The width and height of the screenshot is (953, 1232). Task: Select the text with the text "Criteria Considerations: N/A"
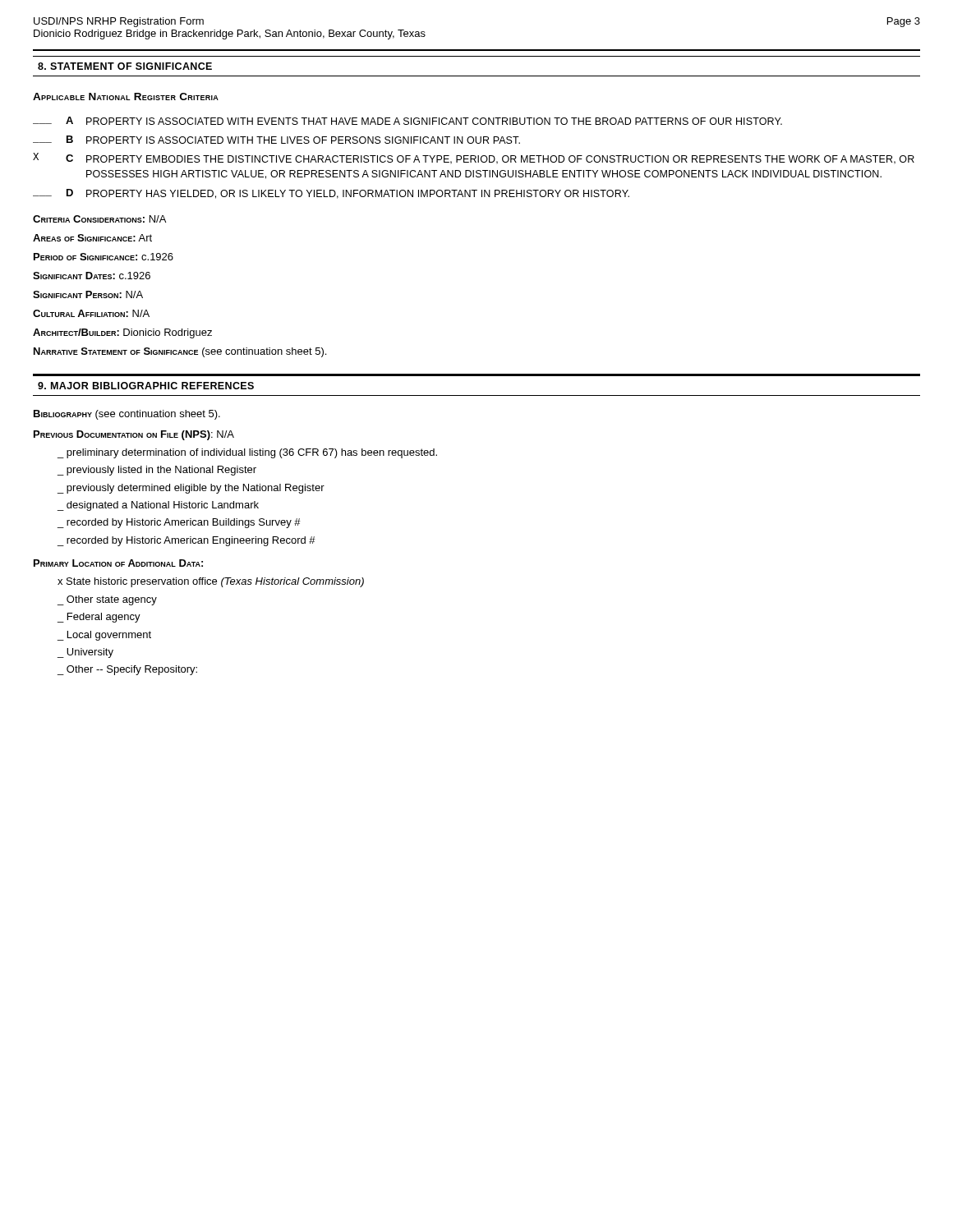[100, 219]
